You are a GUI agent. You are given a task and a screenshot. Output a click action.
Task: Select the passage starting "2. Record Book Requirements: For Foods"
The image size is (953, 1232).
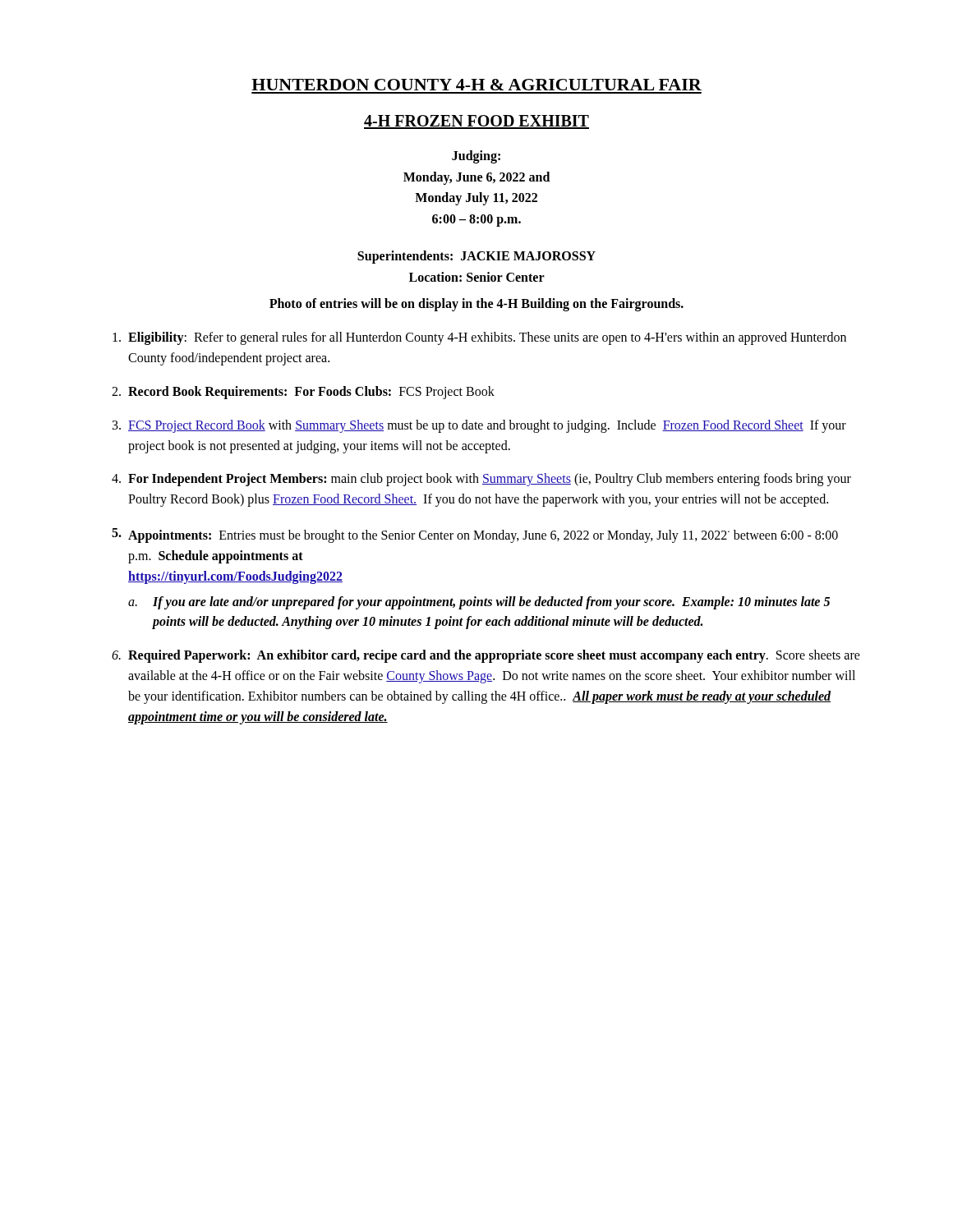click(476, 392)
